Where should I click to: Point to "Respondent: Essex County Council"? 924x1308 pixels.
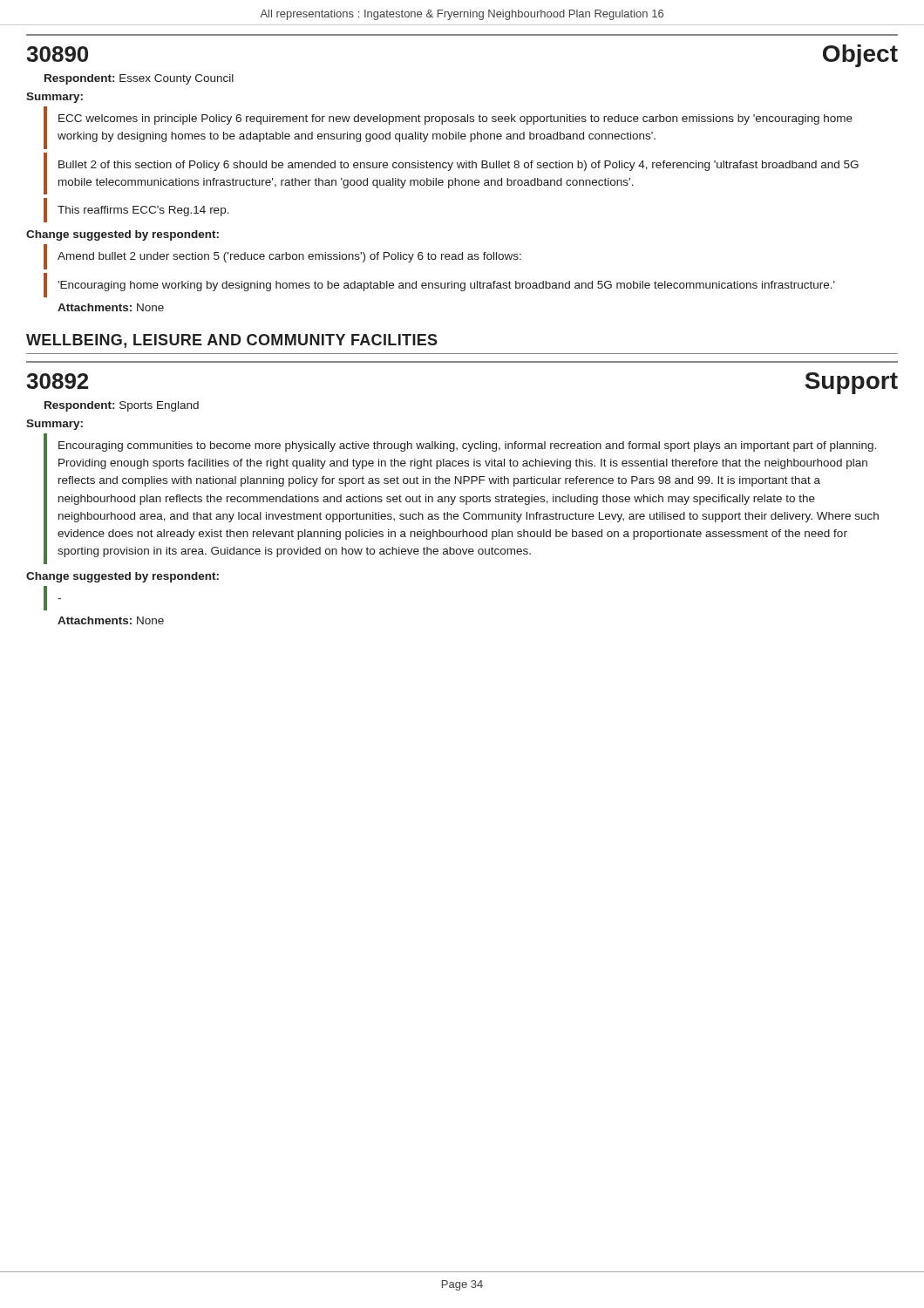(139, 78)
